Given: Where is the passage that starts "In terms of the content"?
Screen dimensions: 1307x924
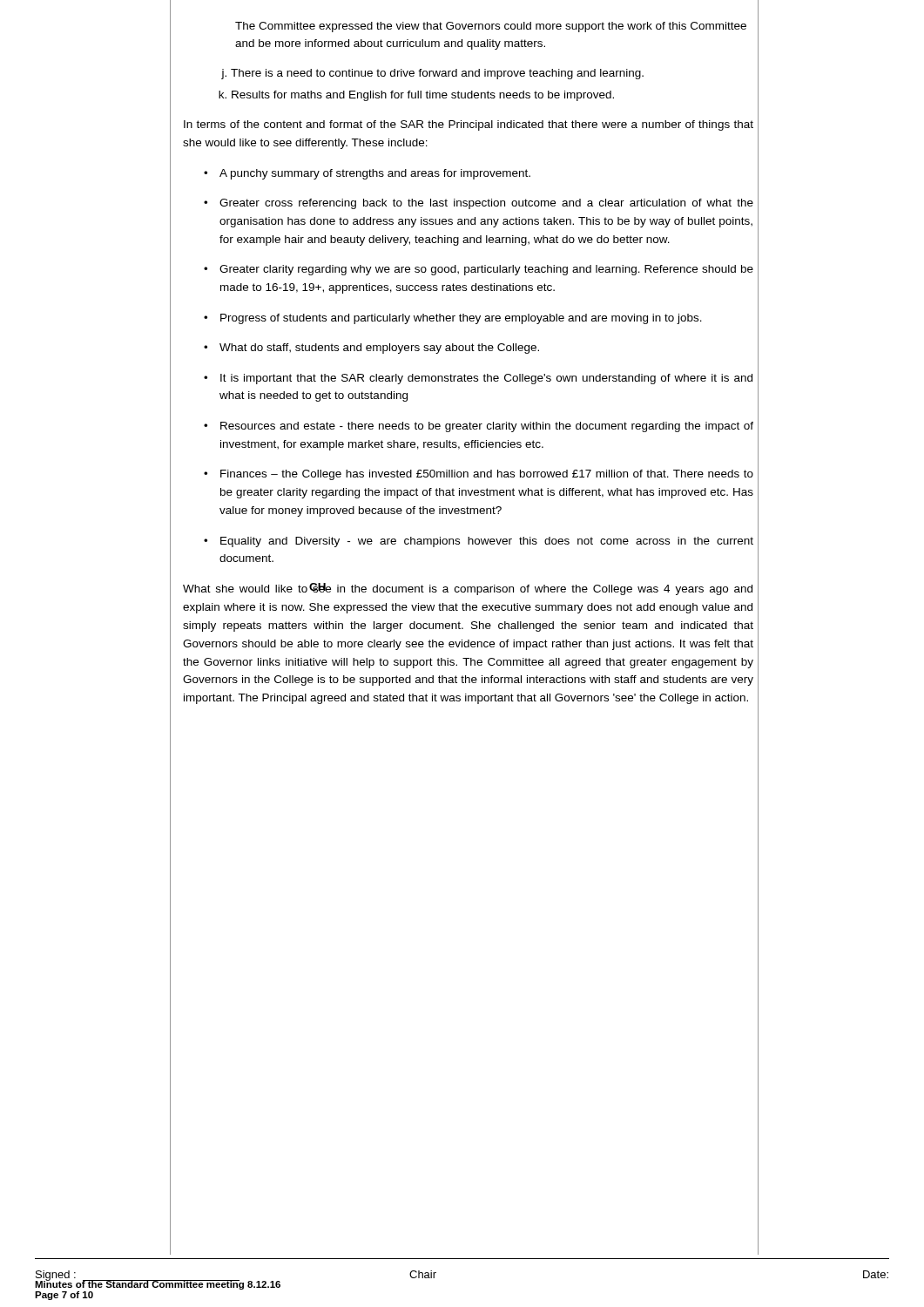Looking at the screenshot, I should click(468, 134).
